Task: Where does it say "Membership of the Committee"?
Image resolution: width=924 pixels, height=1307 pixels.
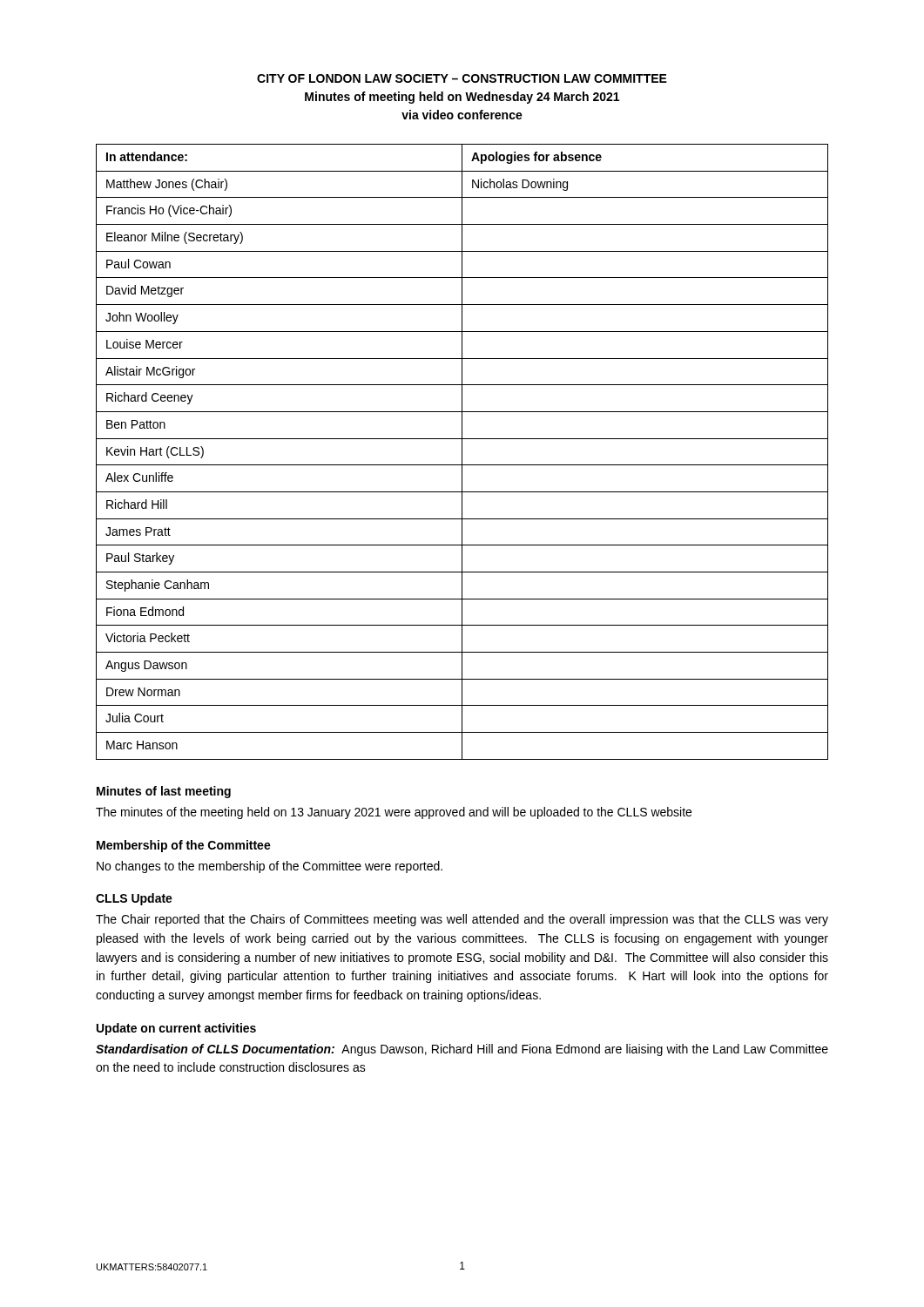Action: (x=183, y=845)
